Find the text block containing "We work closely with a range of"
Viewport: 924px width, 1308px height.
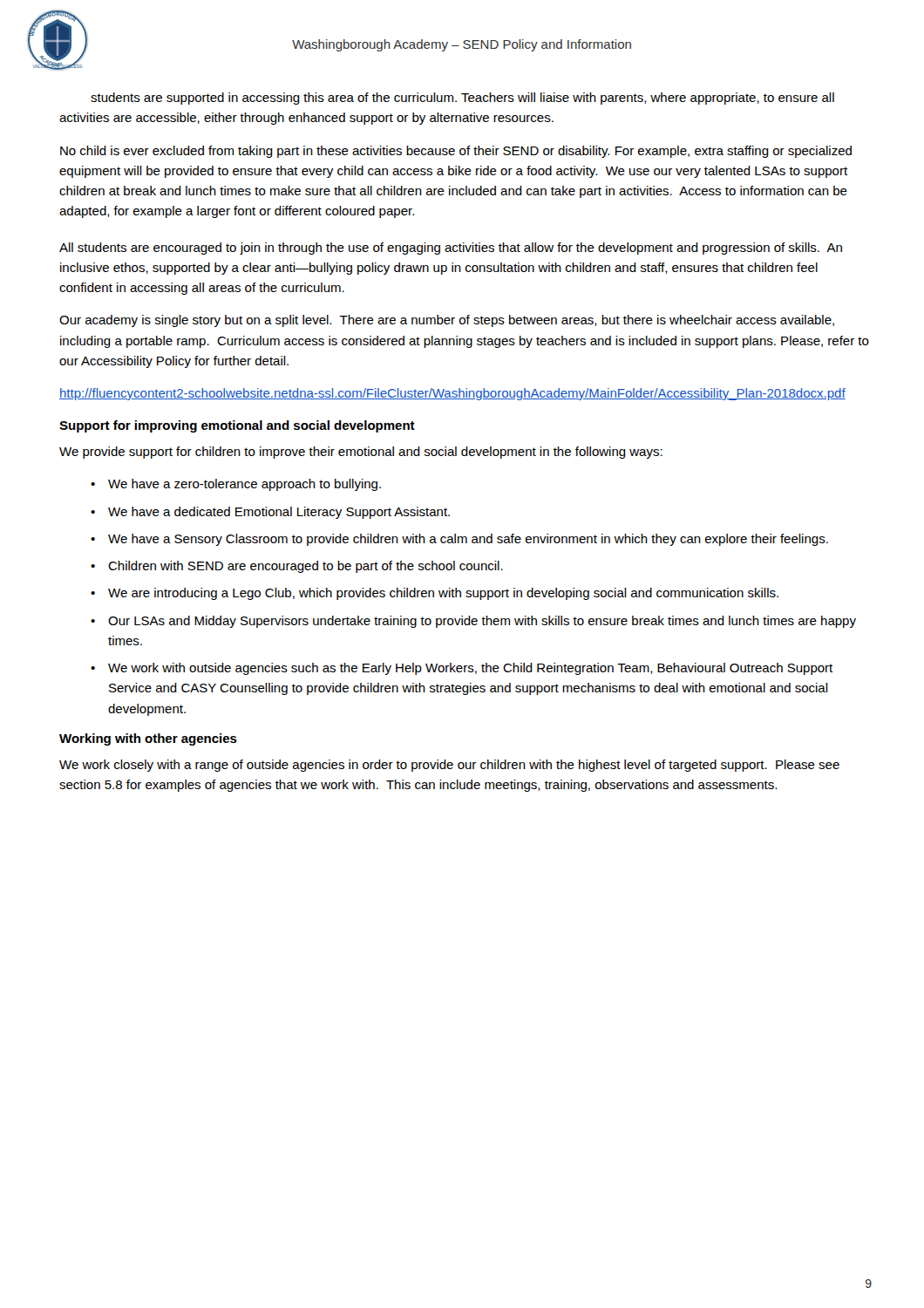tap(449, 774)
